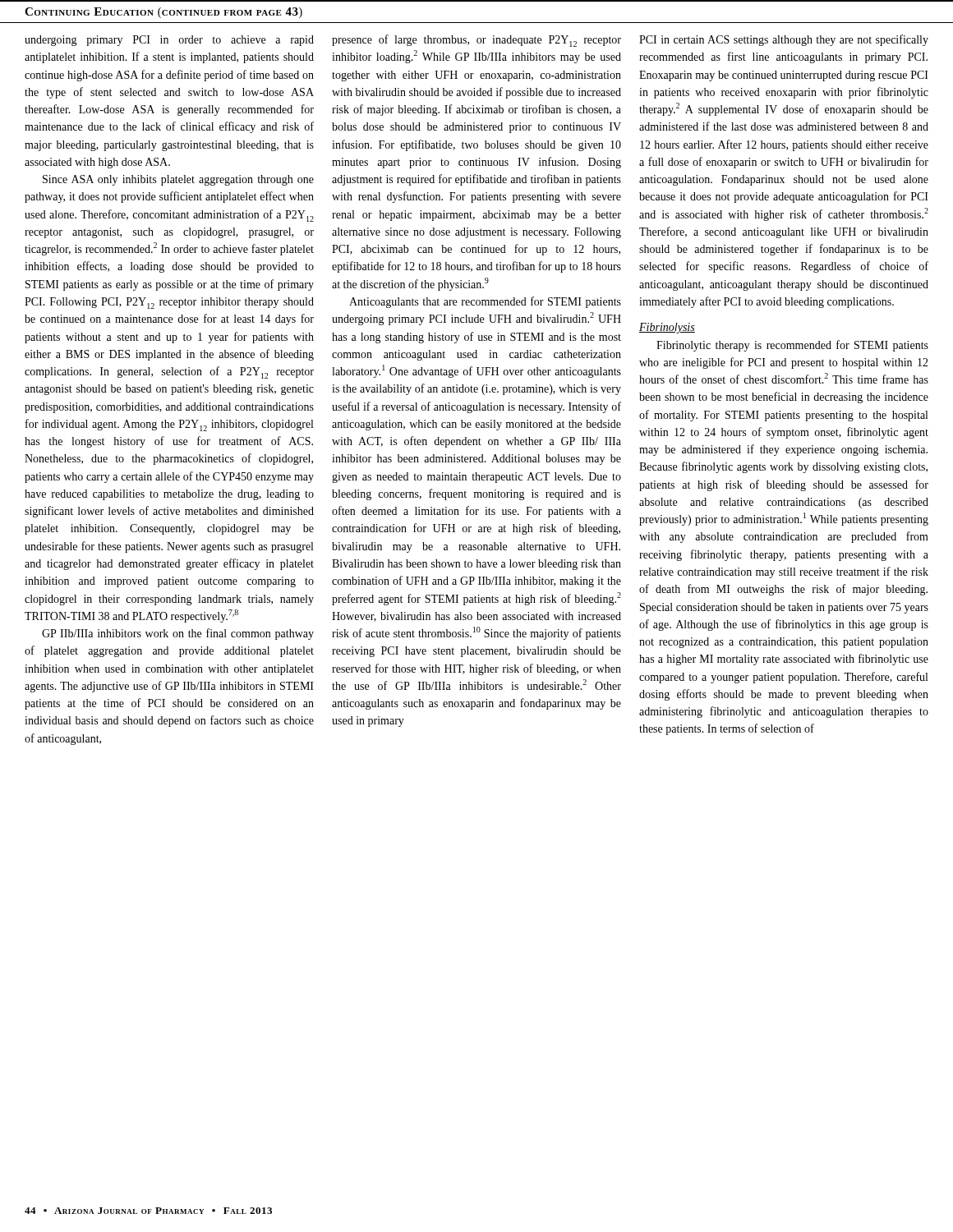Screen dimensions: 1232x953
Task: Navigate to the element starting "Since ASA only inhibits platelet aggregation"
Action: point(169,398)
